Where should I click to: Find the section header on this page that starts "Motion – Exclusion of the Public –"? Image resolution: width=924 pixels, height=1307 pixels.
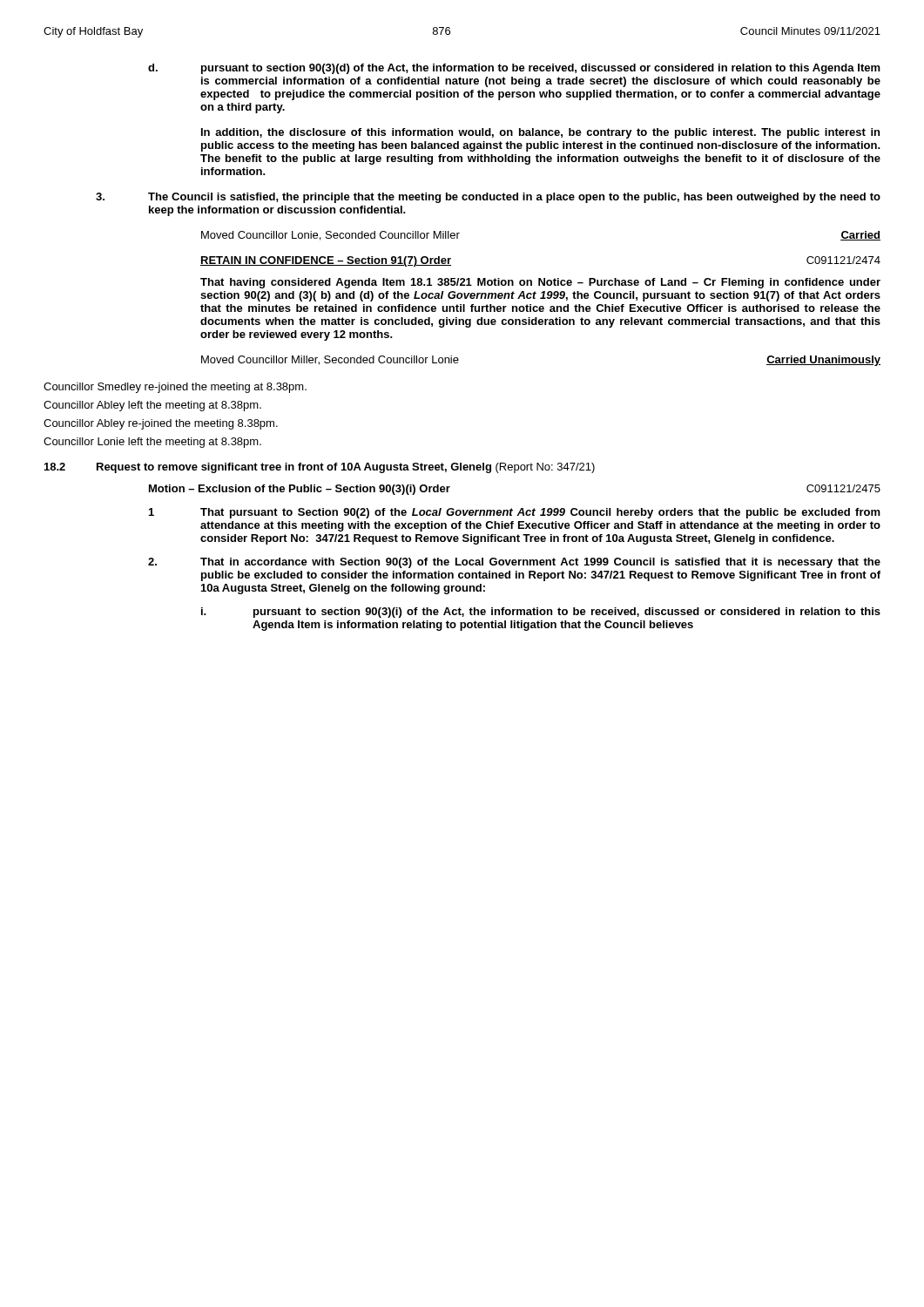coord(298,489)
